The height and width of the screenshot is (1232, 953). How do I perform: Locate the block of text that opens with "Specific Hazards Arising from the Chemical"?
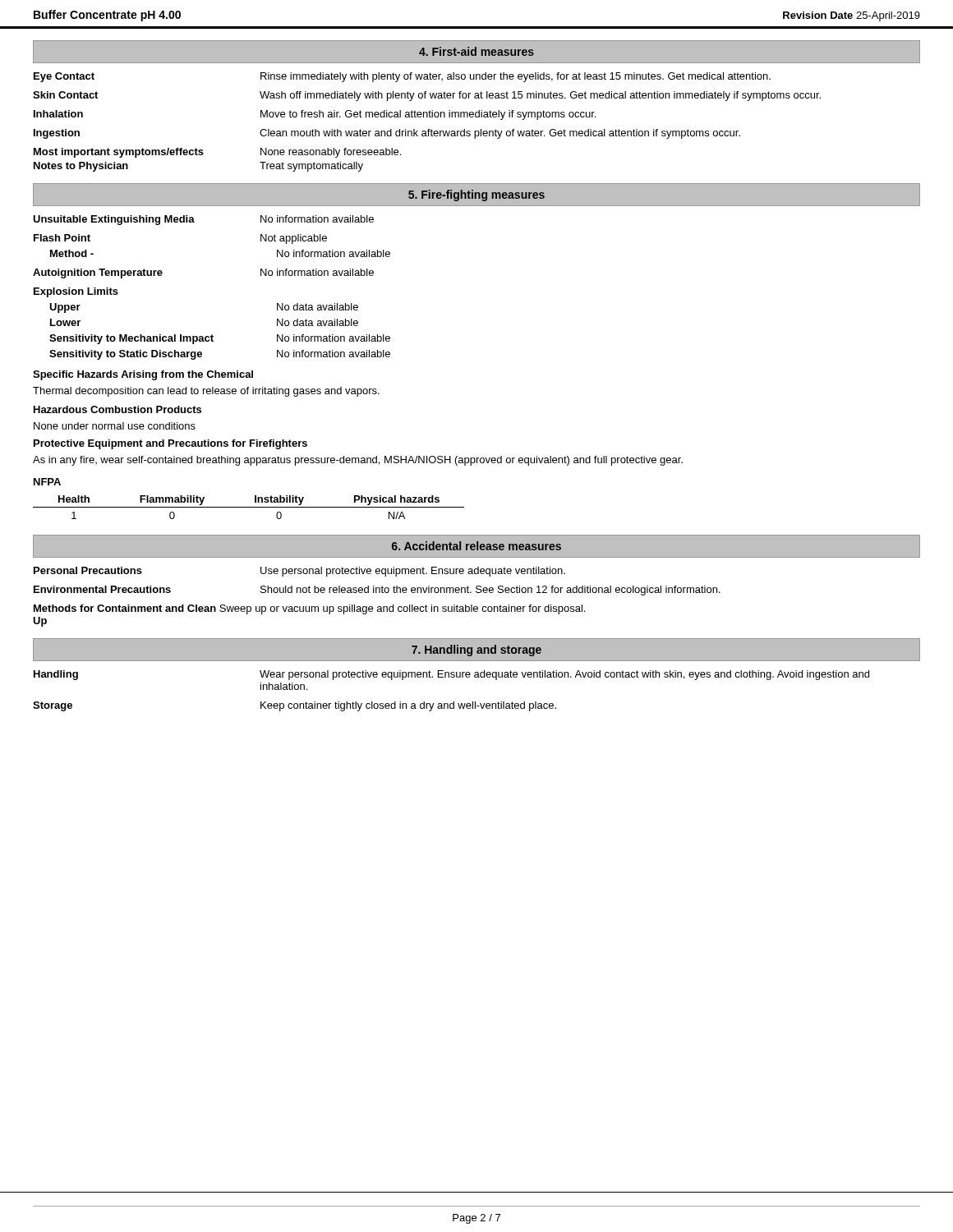coord(143,375)
